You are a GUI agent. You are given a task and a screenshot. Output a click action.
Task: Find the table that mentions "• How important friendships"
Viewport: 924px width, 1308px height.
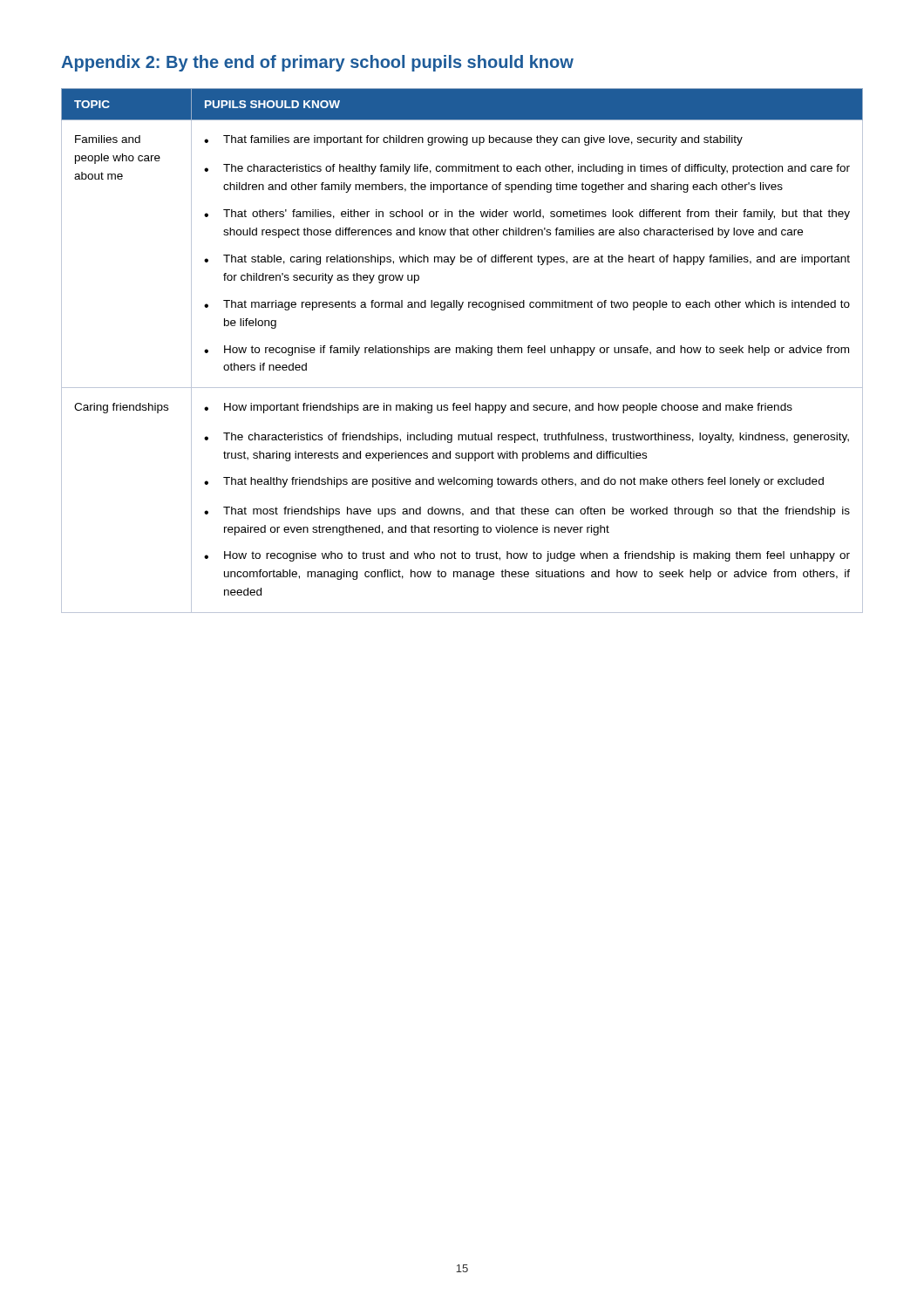point(462,351)
